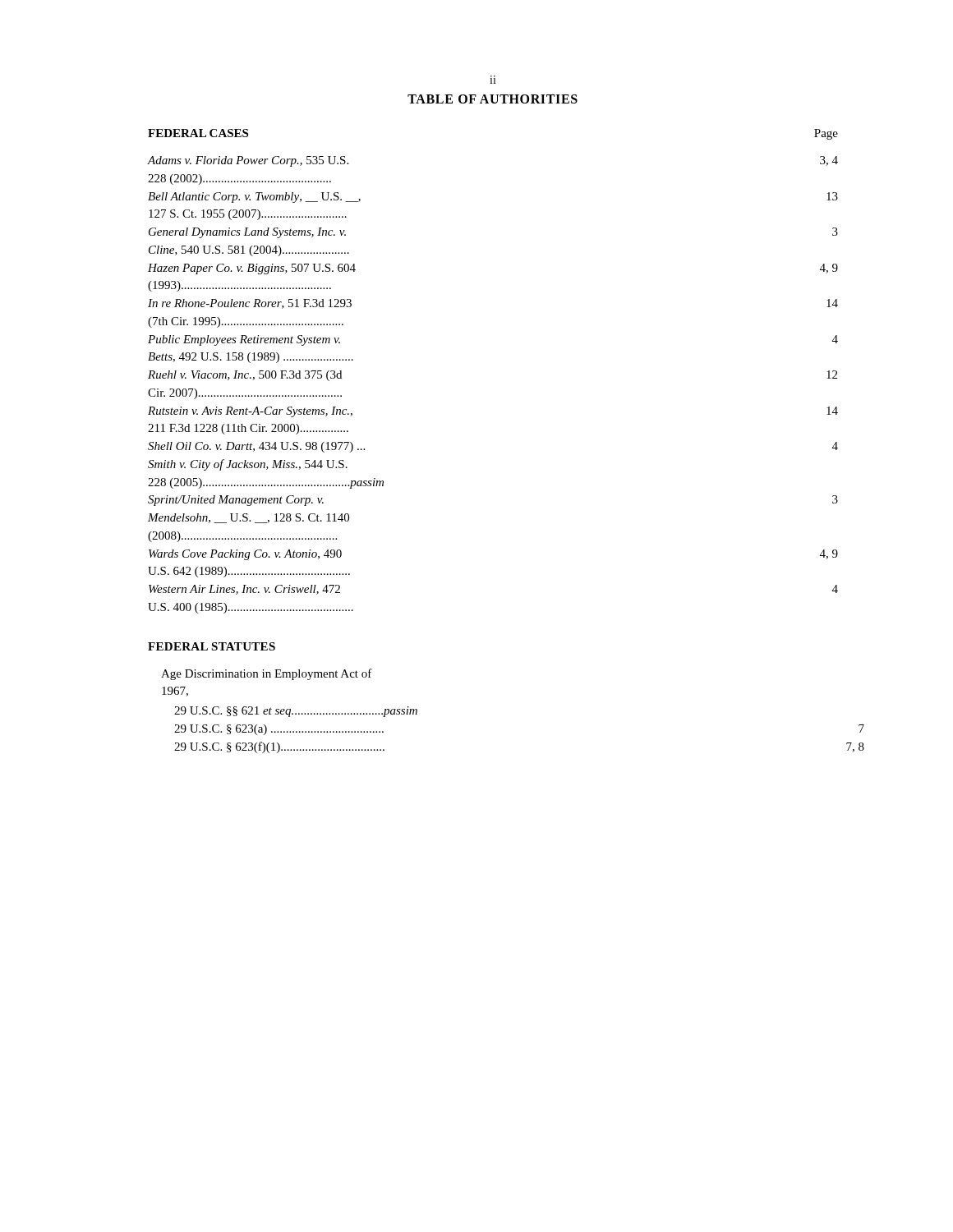This screenshot has width=953, height=1232.
Task: Point to the block beginning "General Dynamics Land"
Action: (x=250, y=234)
